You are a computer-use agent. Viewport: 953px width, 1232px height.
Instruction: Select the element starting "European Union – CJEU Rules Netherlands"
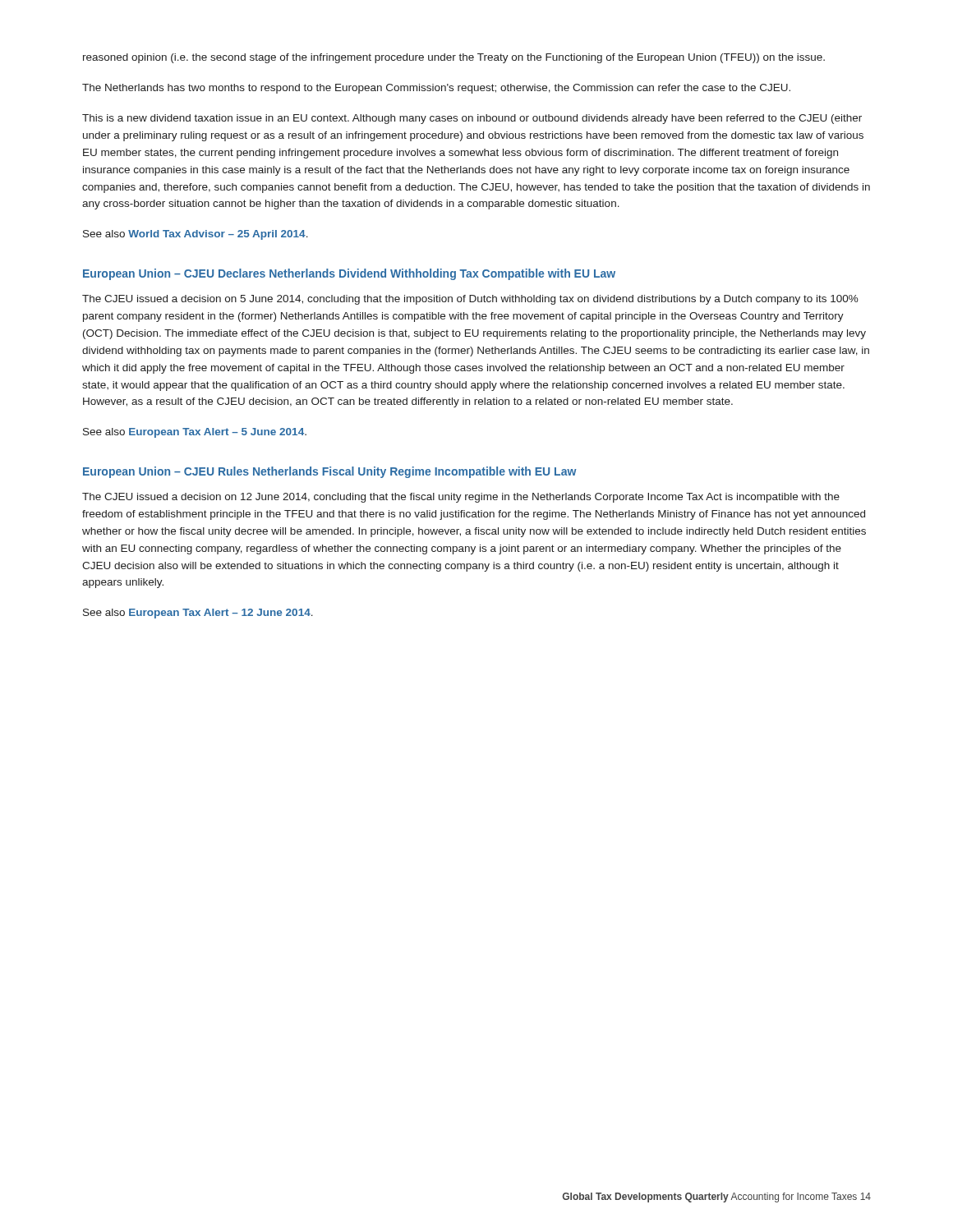(x=329, y=472)
